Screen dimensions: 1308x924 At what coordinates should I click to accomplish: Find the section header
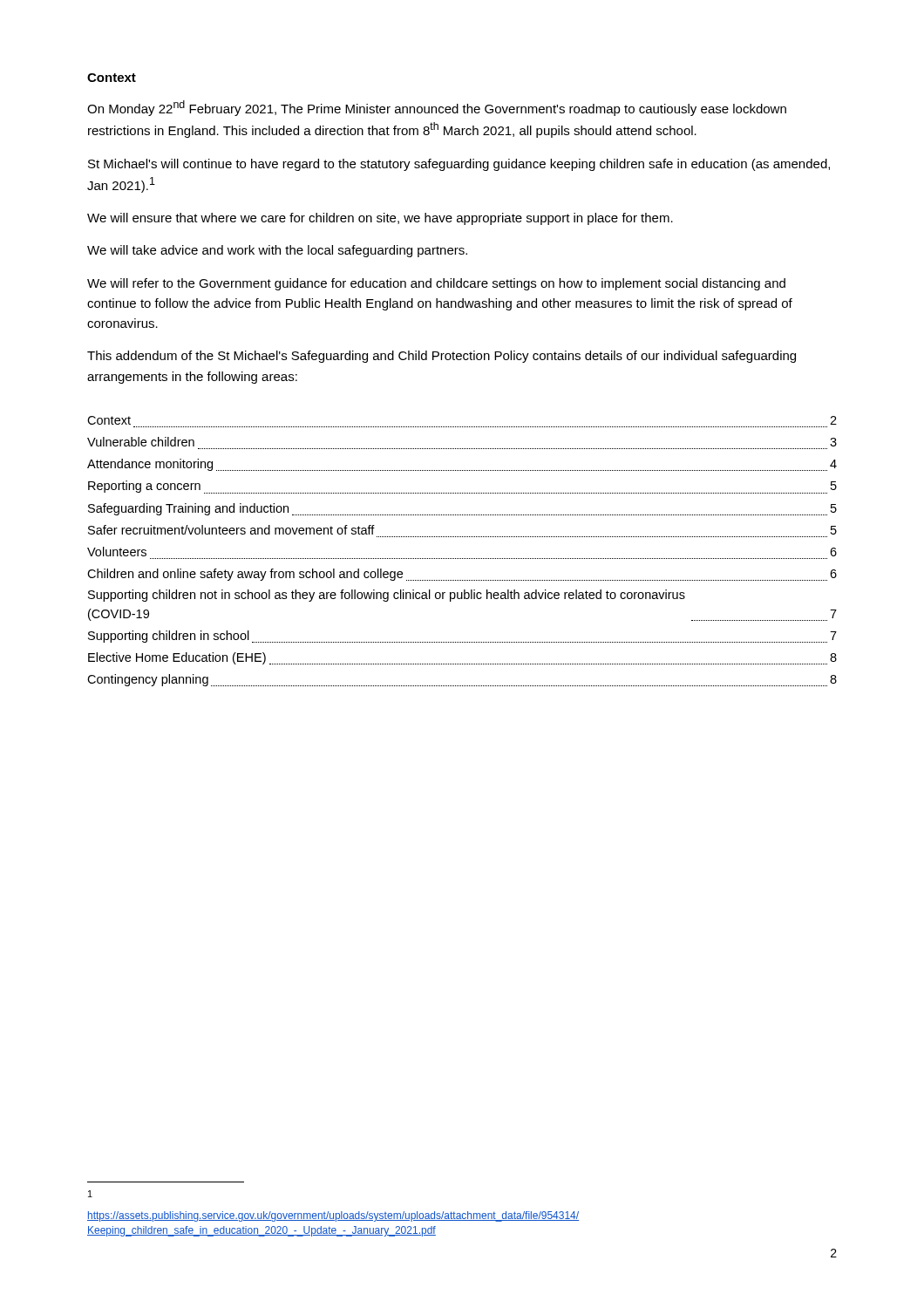[111, 77]
